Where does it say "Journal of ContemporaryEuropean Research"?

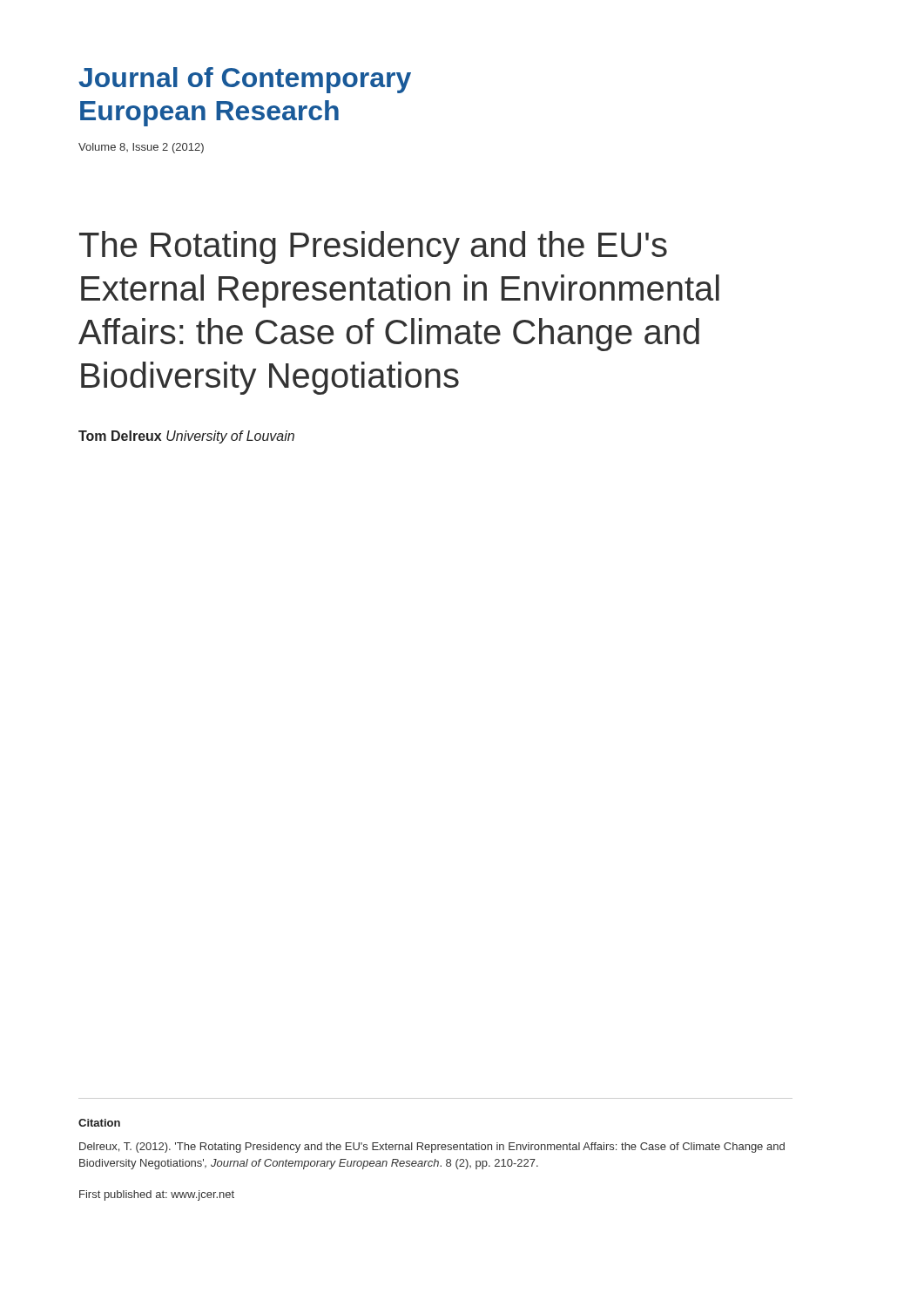245,80
